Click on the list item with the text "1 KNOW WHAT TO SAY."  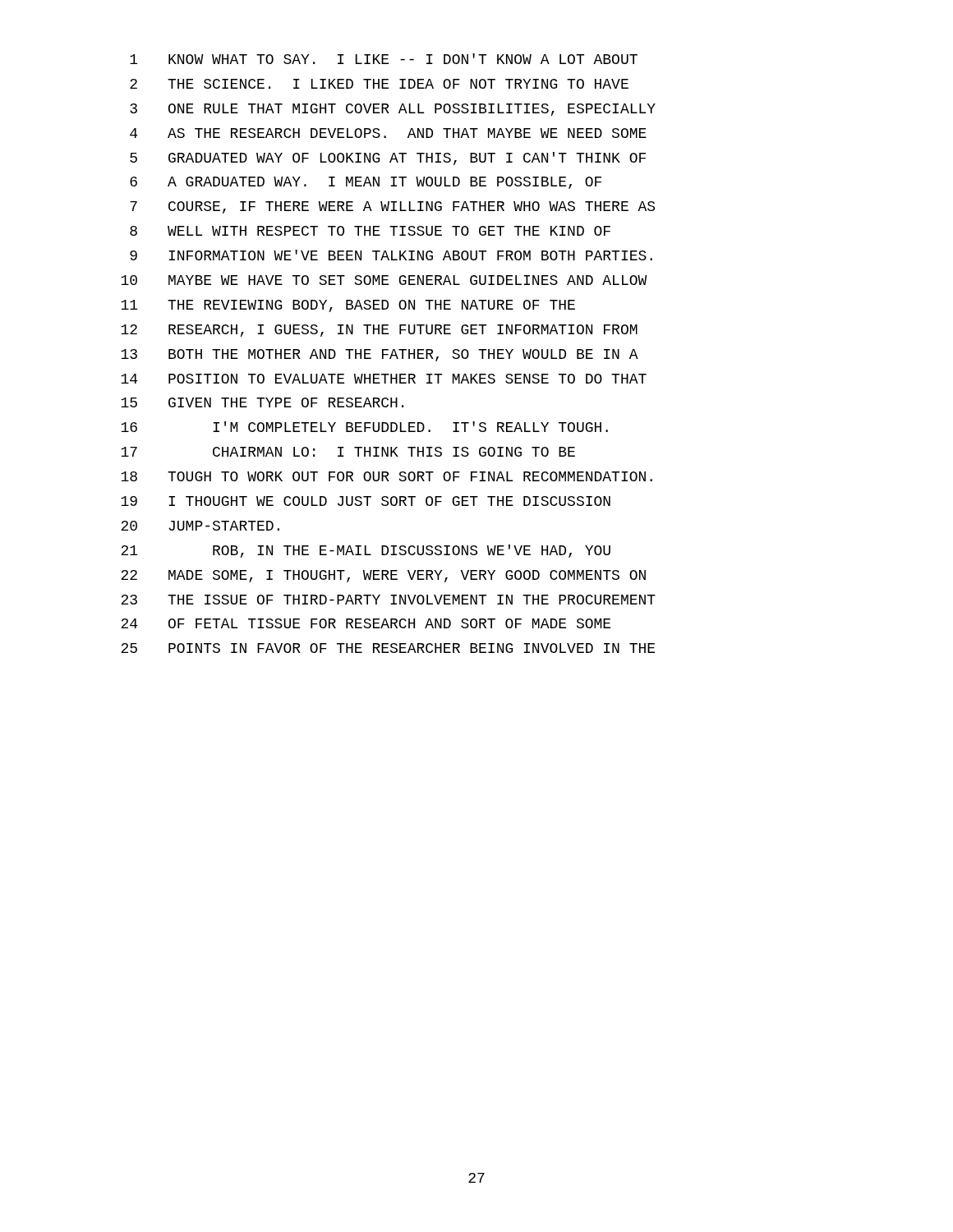click(368, 61)
